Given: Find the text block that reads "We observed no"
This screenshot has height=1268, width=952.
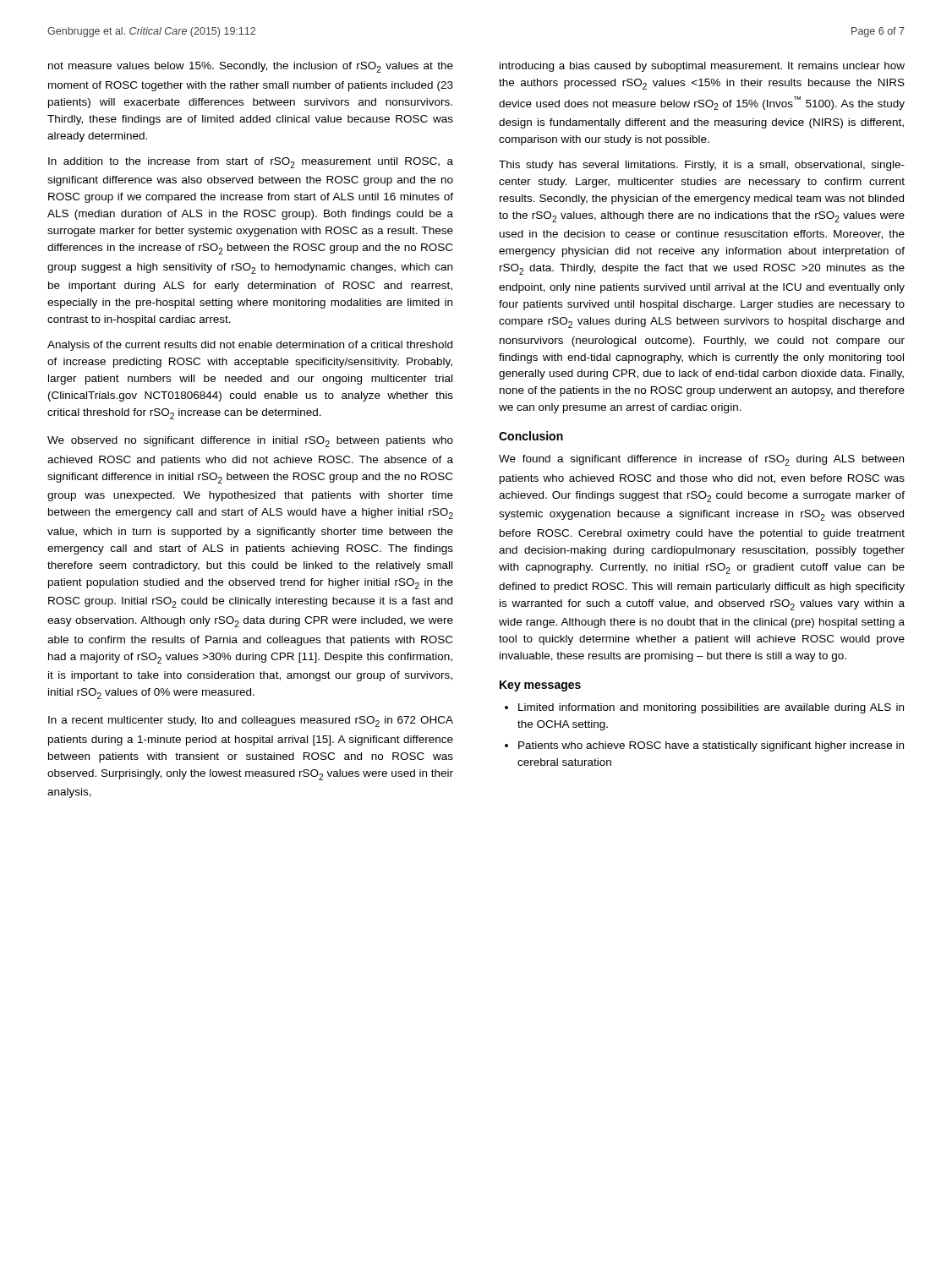Looking at the screenshot, I should click(250, 568).
